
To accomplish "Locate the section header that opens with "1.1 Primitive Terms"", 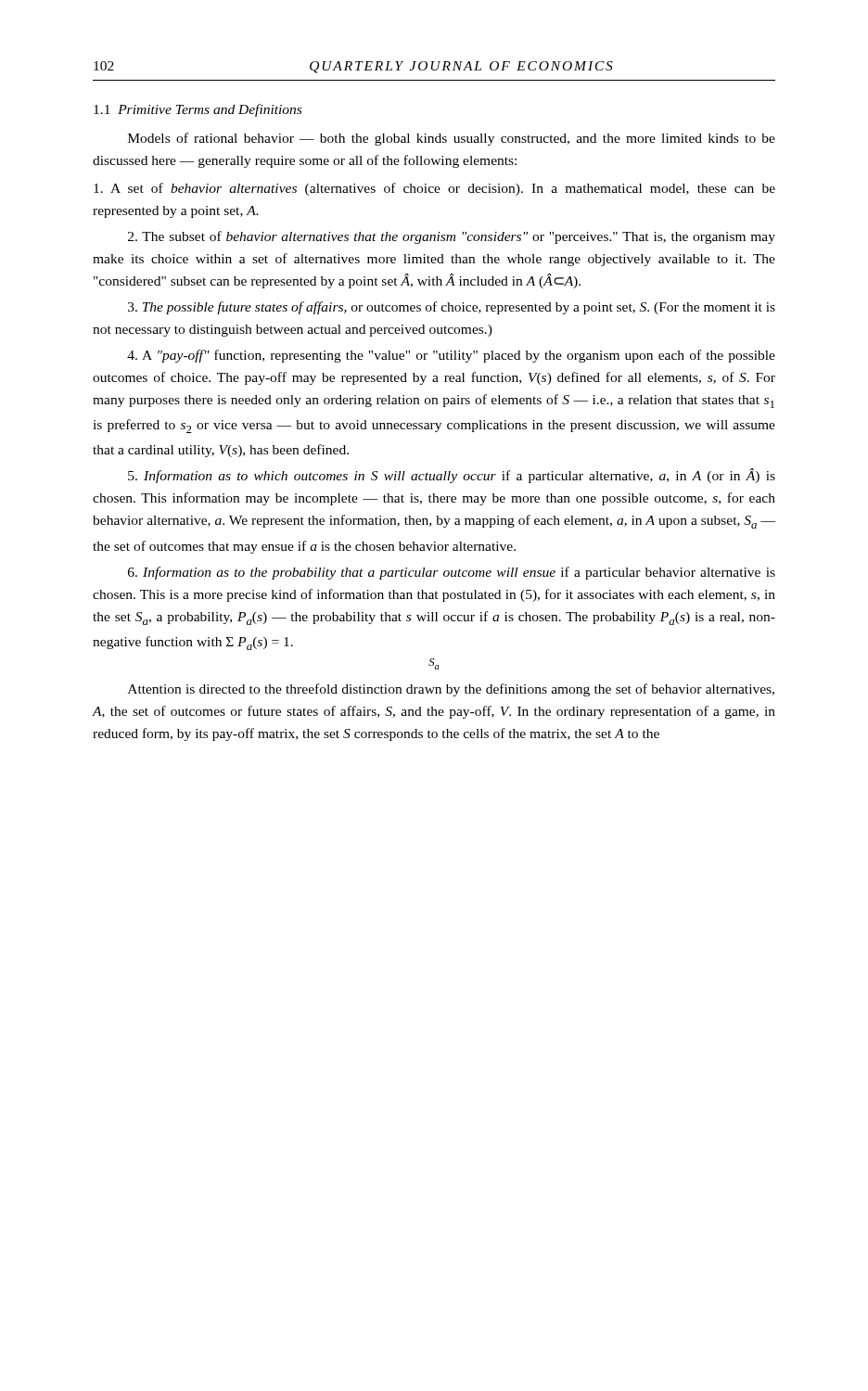I will tap(197, 109).
